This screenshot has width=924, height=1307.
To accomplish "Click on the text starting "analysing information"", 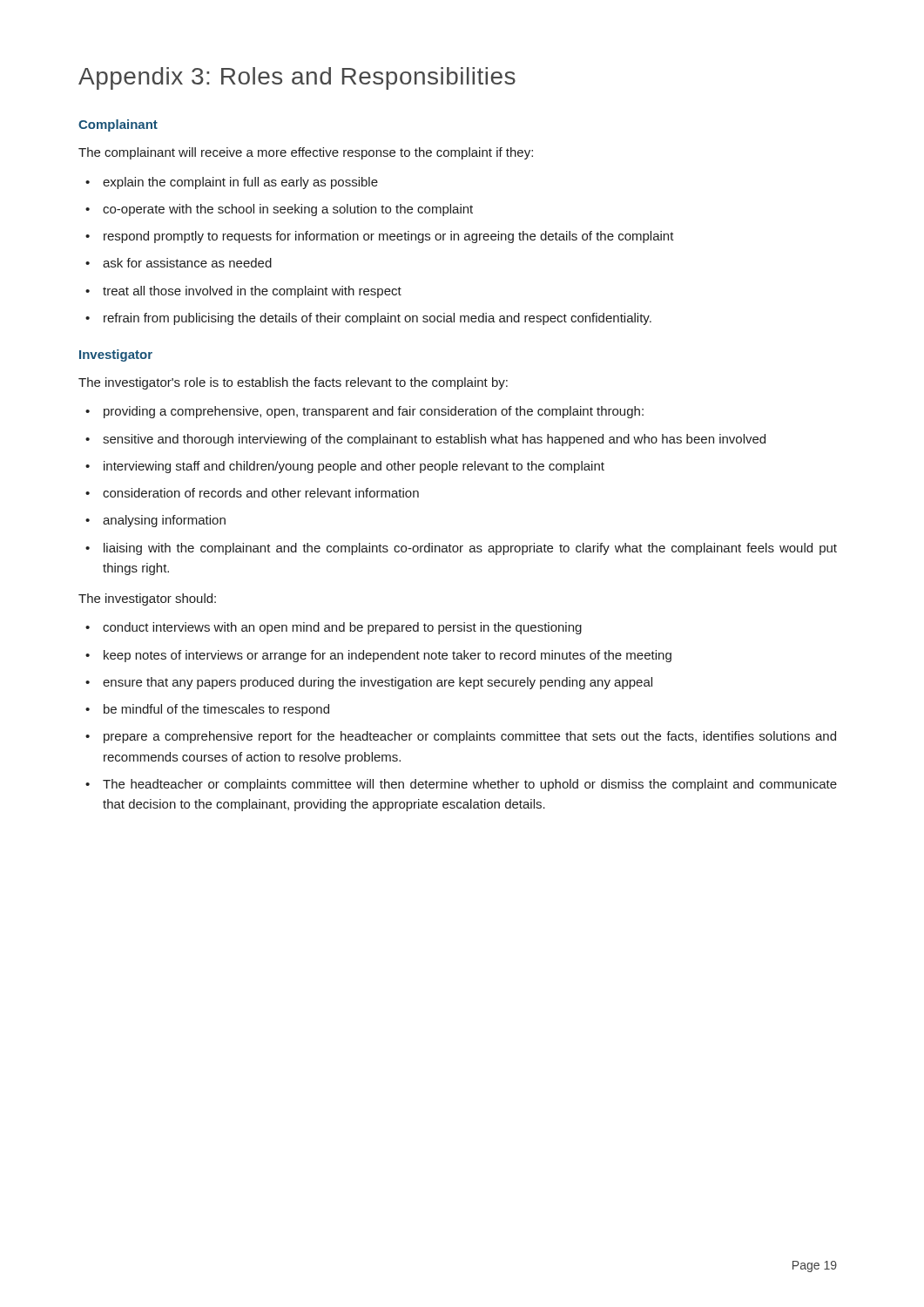I will 164,520.
